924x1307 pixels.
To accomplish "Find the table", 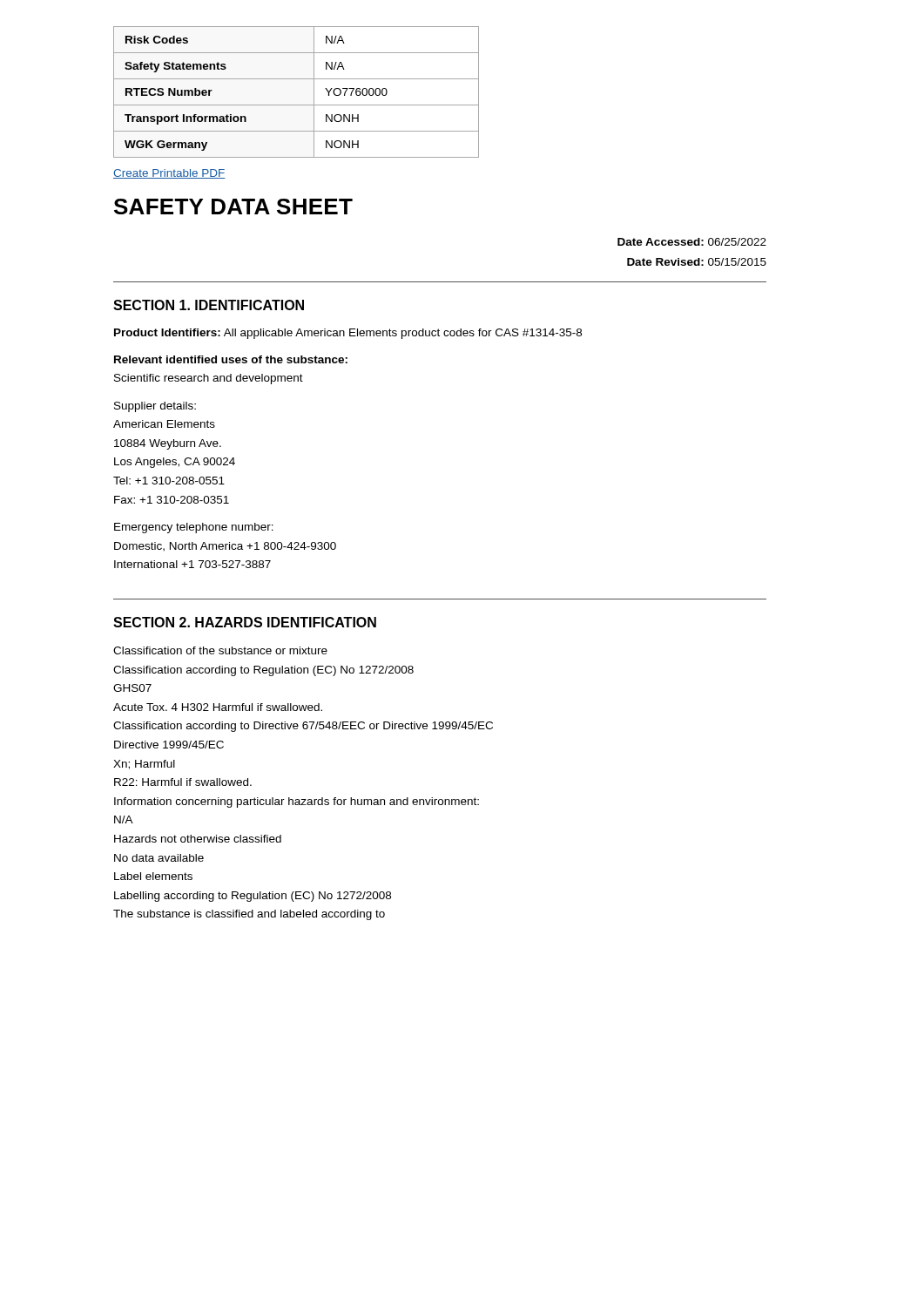I will click(x=440, y=92).
